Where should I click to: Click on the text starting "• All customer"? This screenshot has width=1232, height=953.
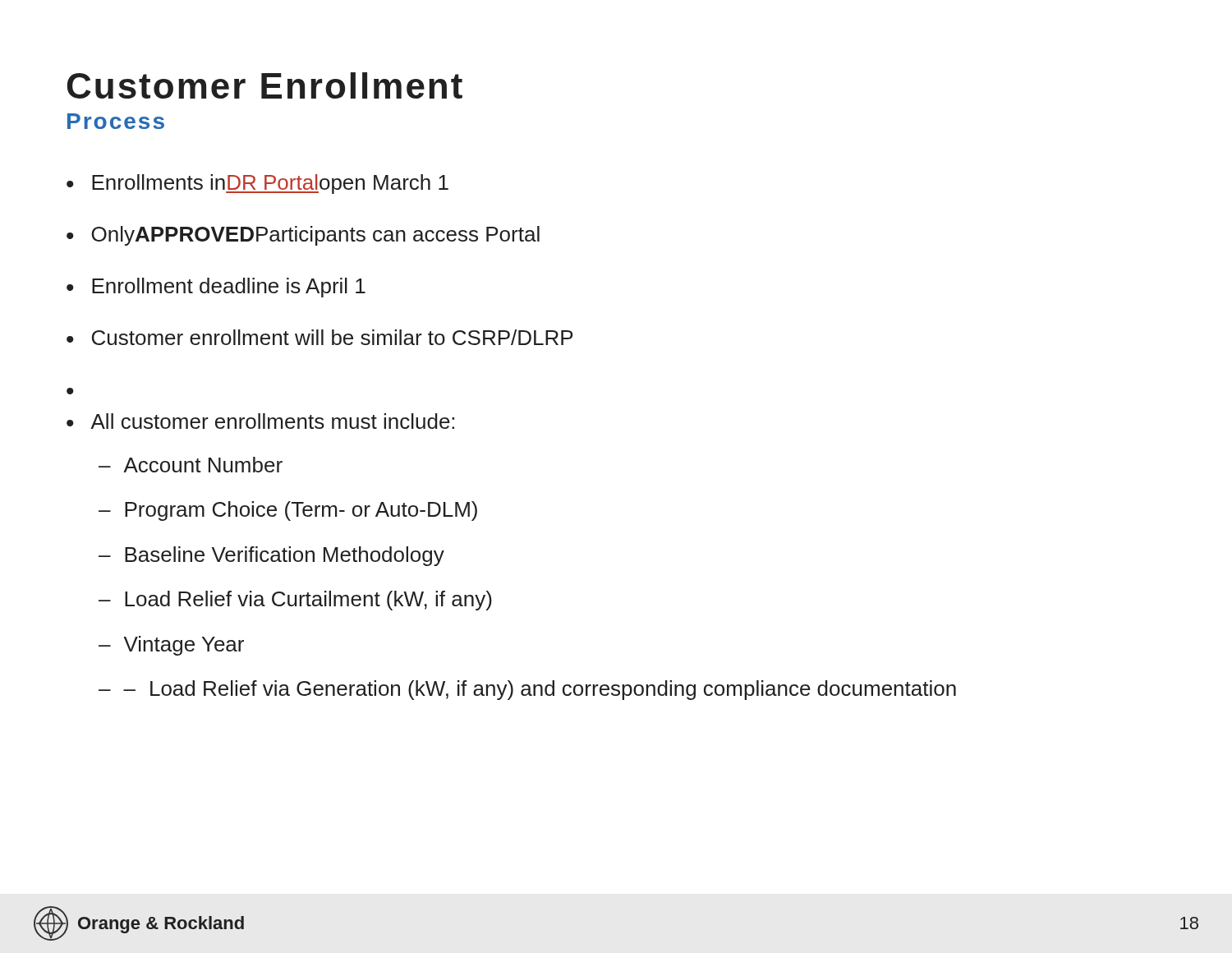pyautogui.click(x=260, y=421)
